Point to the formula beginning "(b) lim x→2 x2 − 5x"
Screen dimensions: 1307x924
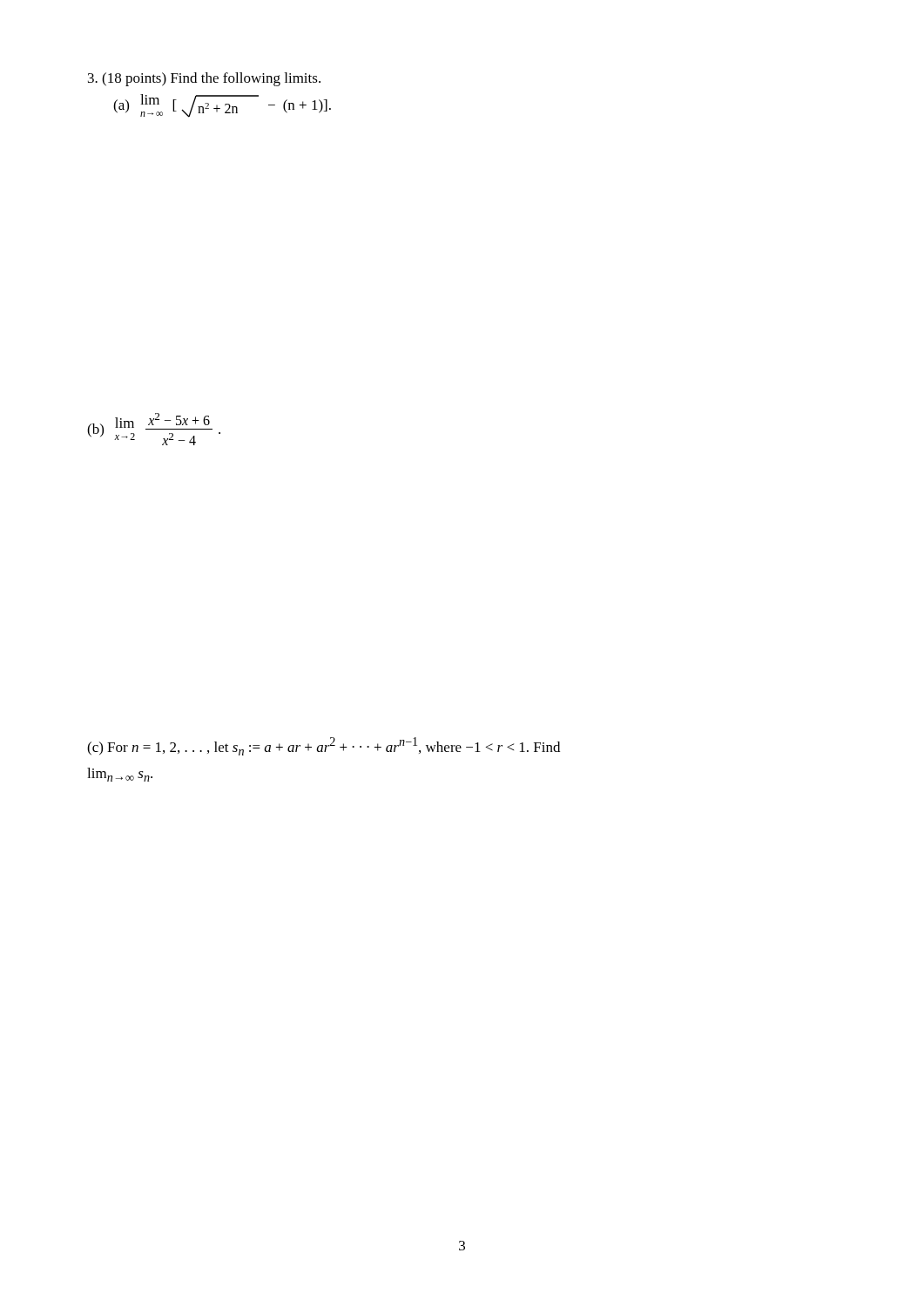(x=154, y=429)
